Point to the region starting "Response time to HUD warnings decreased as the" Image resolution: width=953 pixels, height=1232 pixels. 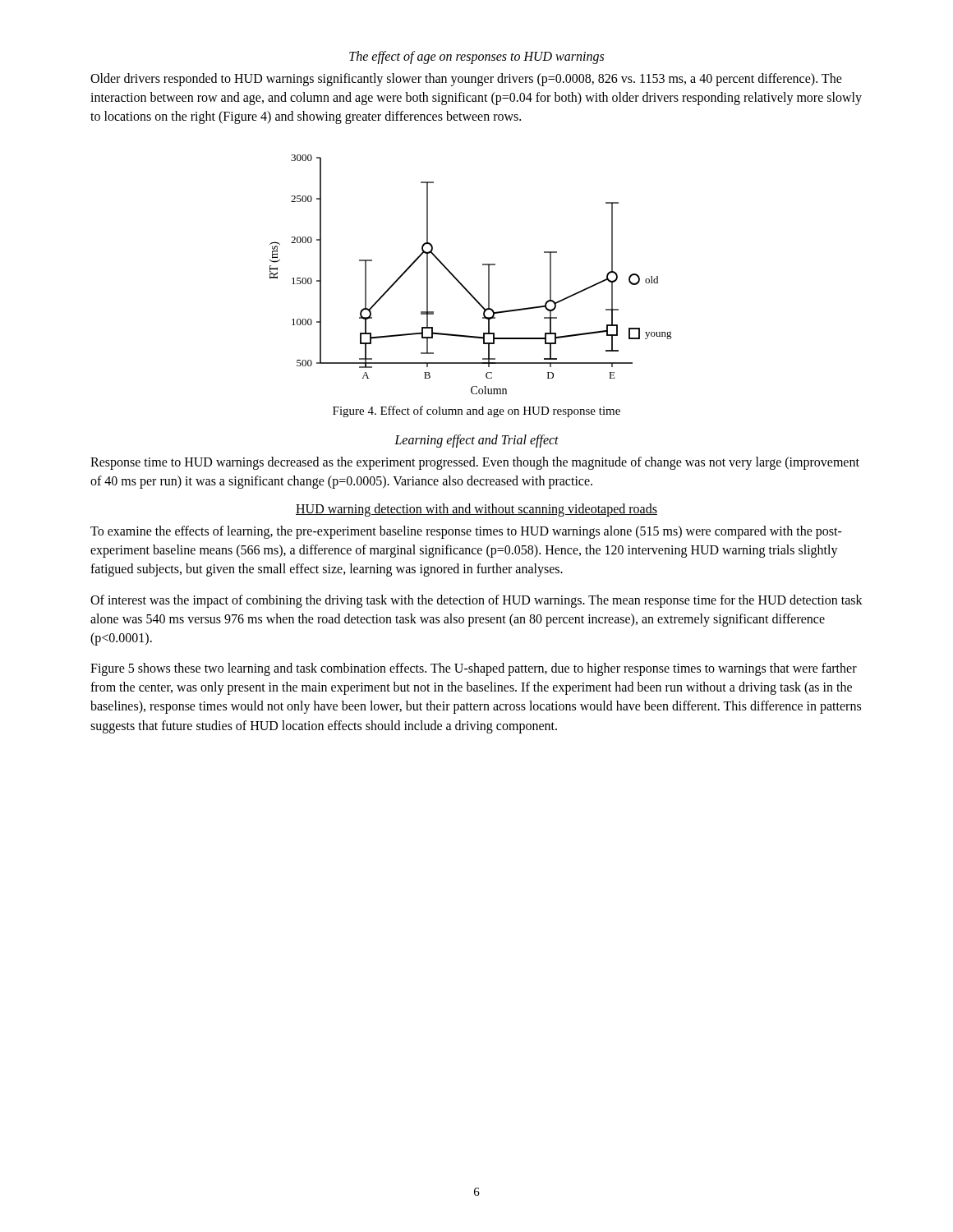pos(475,471)
